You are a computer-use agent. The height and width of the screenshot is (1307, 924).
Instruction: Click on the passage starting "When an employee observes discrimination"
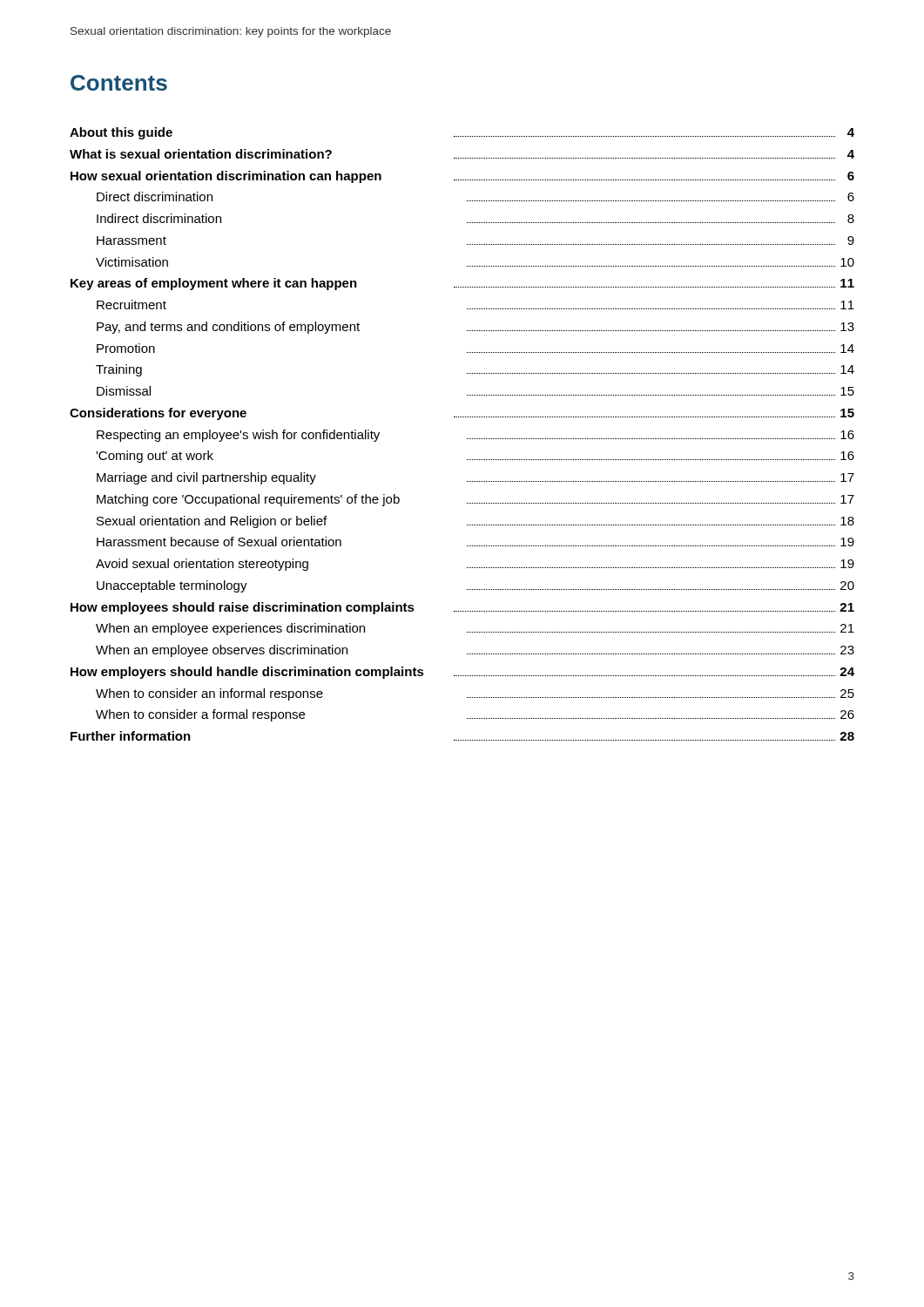(x=475, y=650)
